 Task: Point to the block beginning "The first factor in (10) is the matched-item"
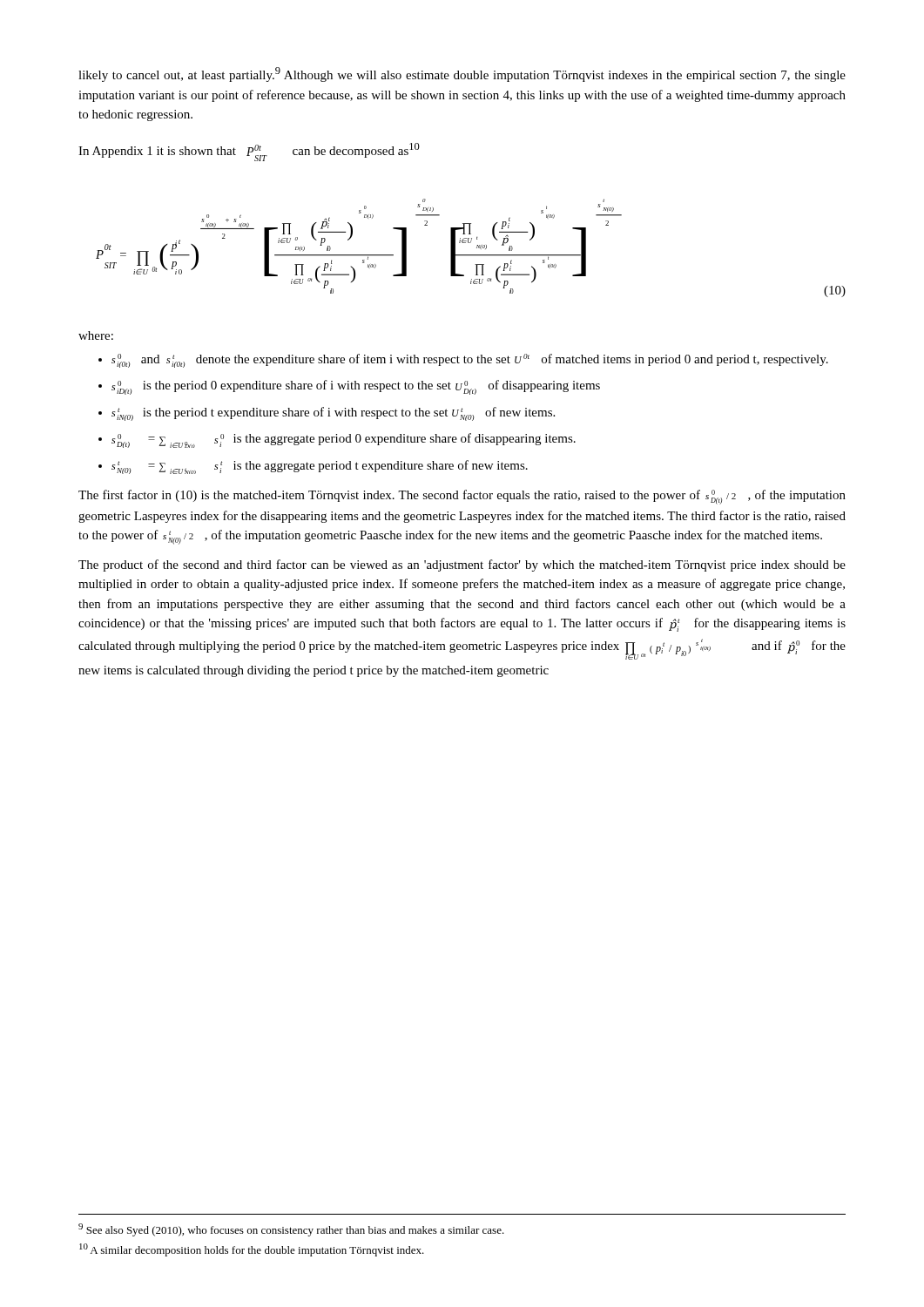[x=462, y=516]
